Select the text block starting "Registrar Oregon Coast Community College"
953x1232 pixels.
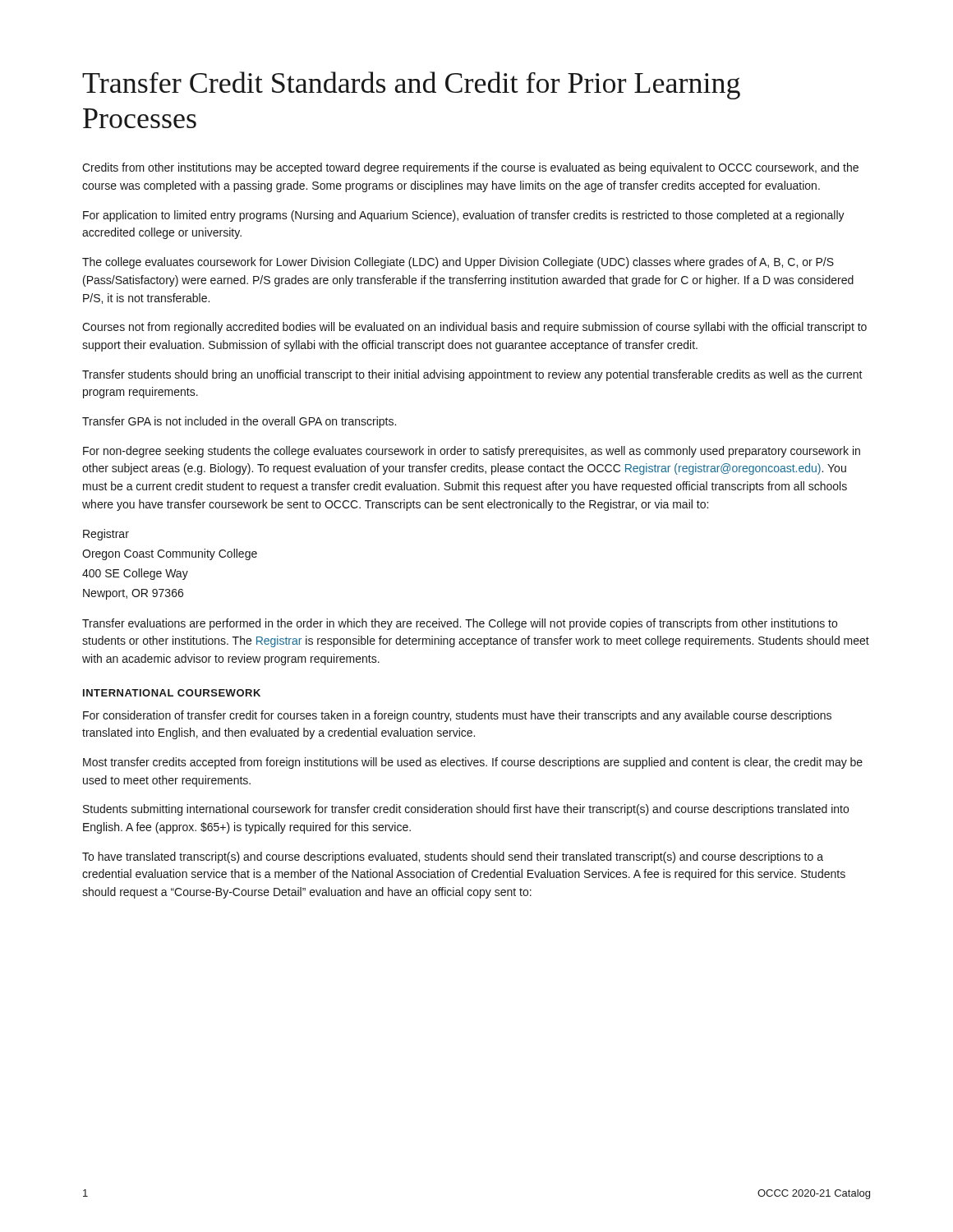point(170,563)
